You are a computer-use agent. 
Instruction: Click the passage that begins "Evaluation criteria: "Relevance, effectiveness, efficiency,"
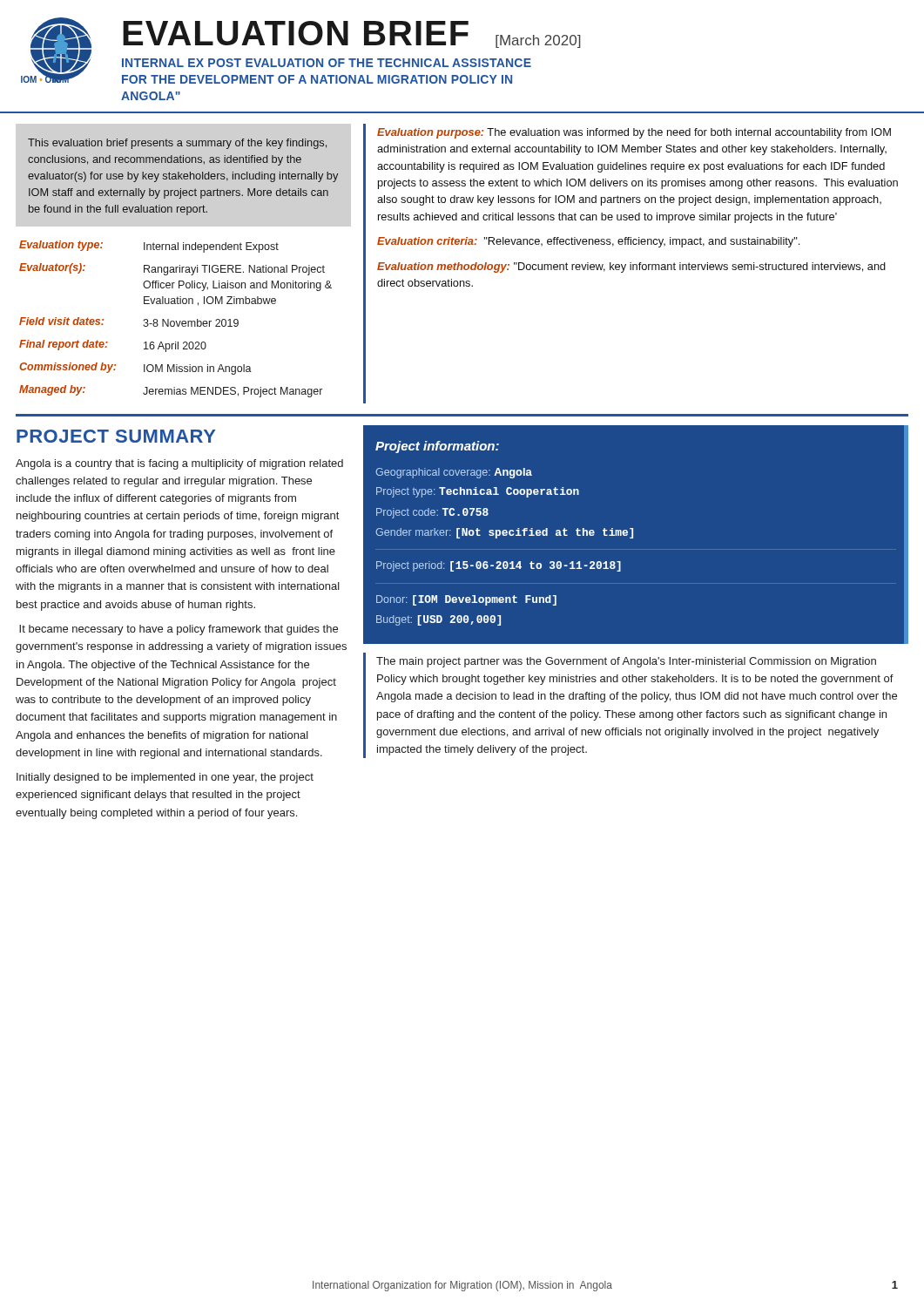point(589,241)
